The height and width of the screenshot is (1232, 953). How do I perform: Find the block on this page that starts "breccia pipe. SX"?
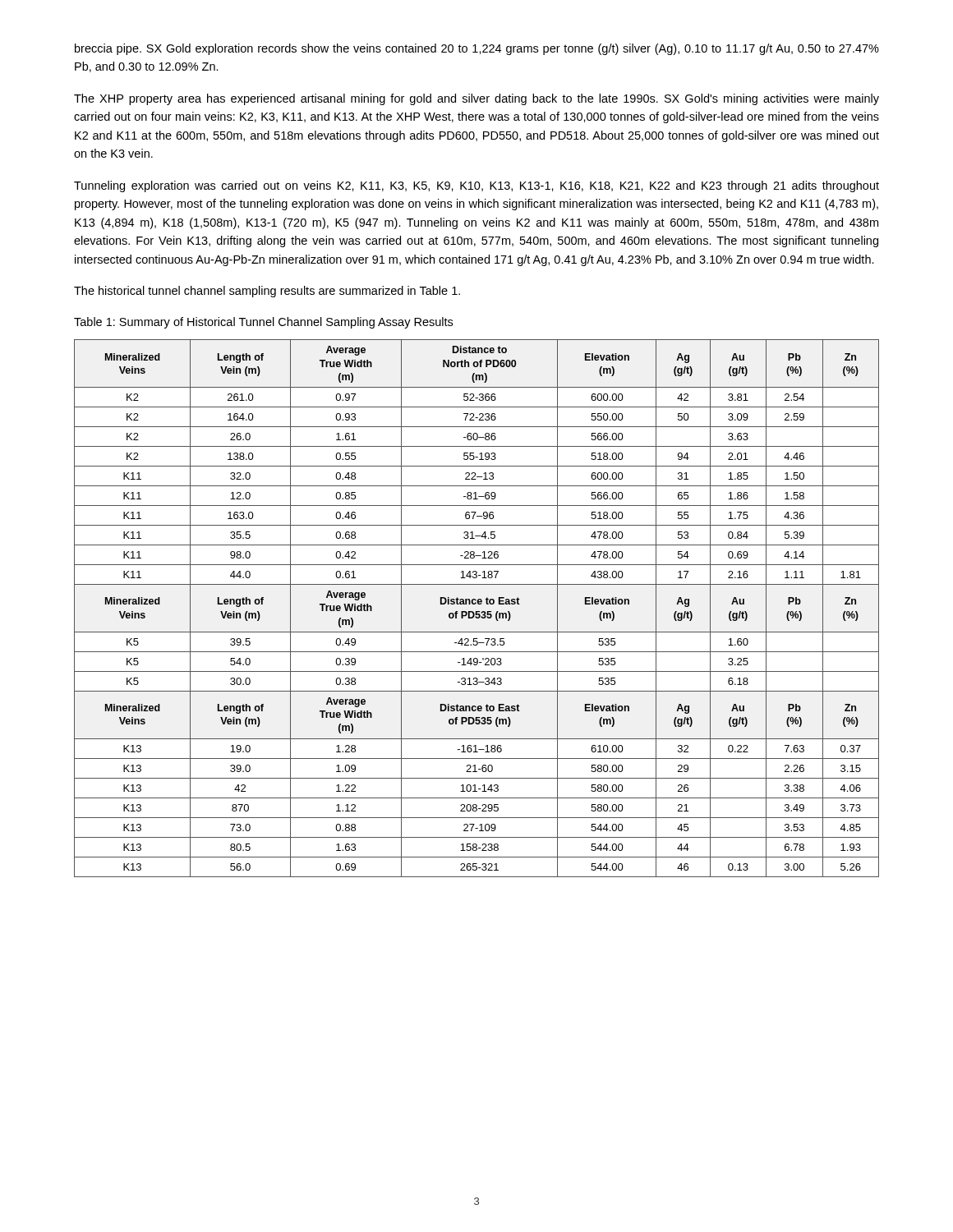point(476,58)
